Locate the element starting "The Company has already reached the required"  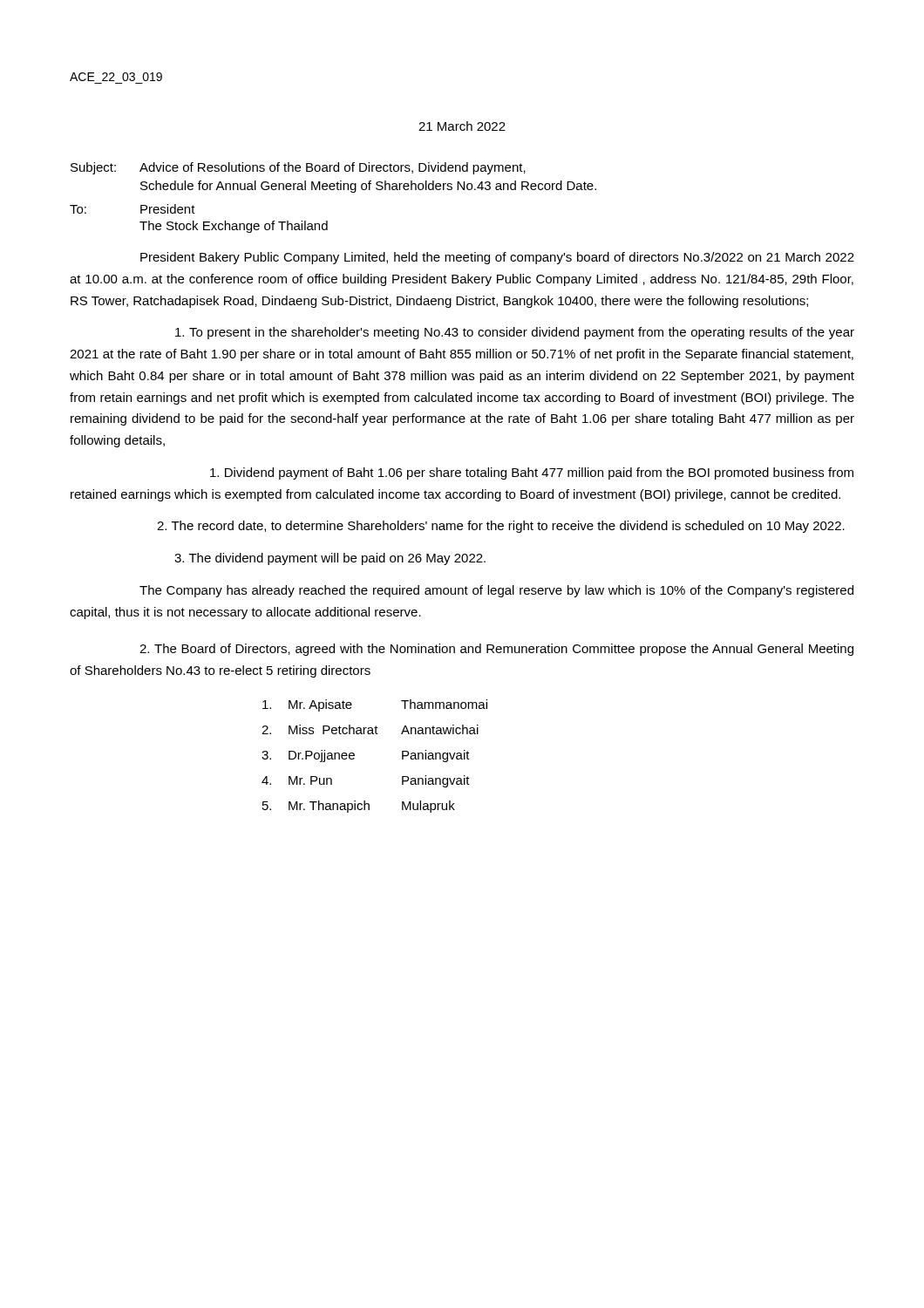[462, 601]
